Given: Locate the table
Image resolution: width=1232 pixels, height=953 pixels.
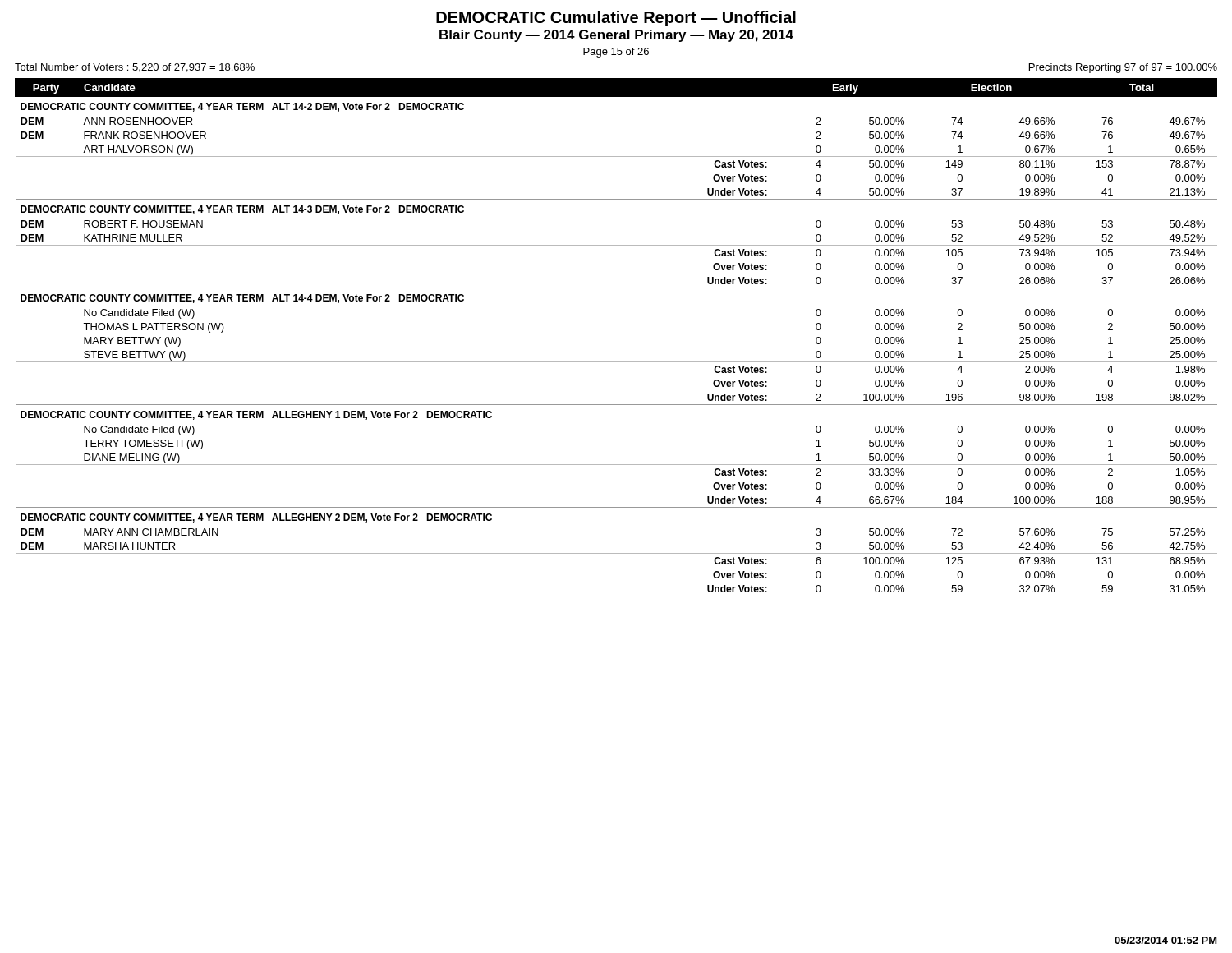Looking at the screenshot, I should [x=616, y=337].
